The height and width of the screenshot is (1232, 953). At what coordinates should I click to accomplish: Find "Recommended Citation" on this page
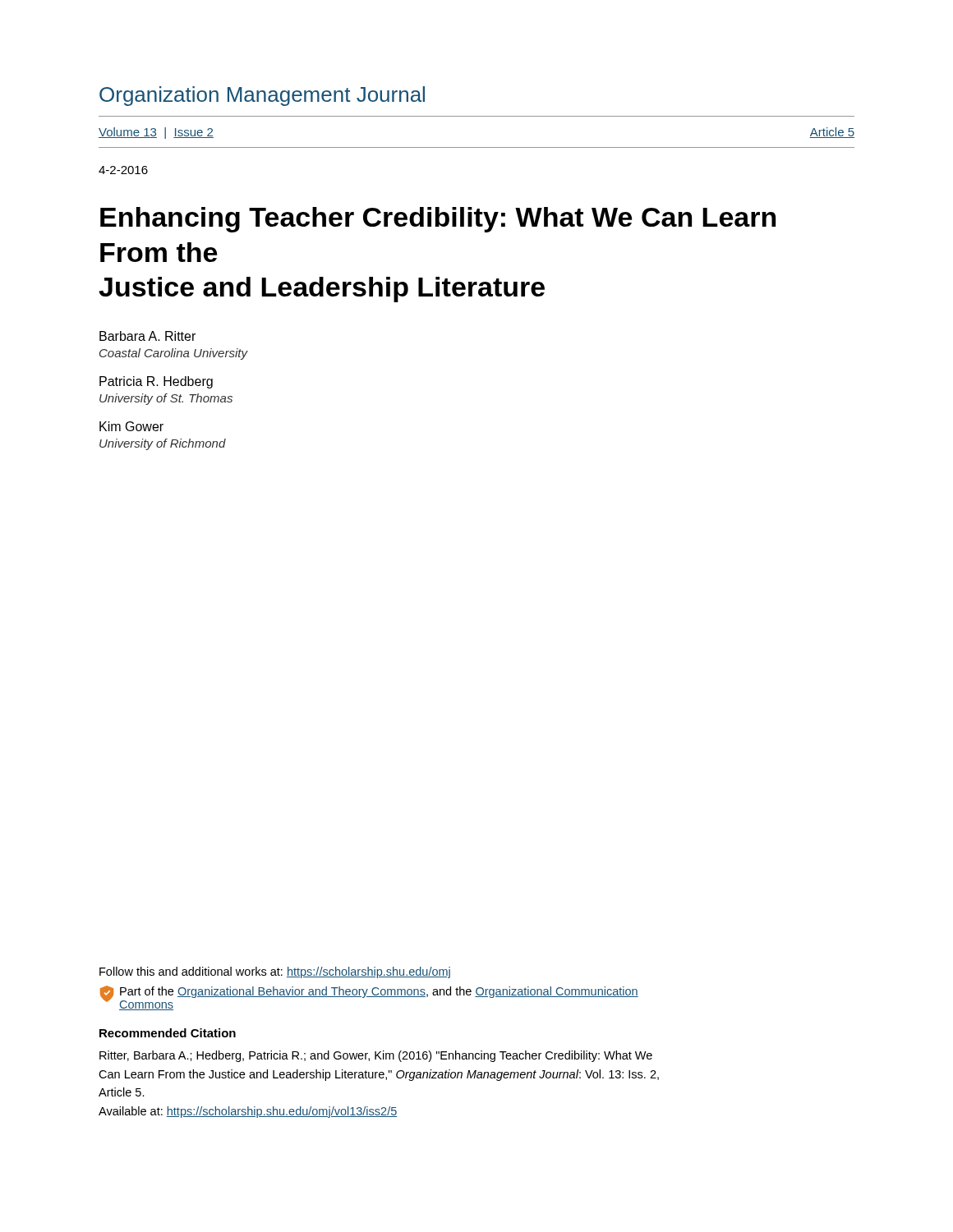click(x=167, y=1033)
